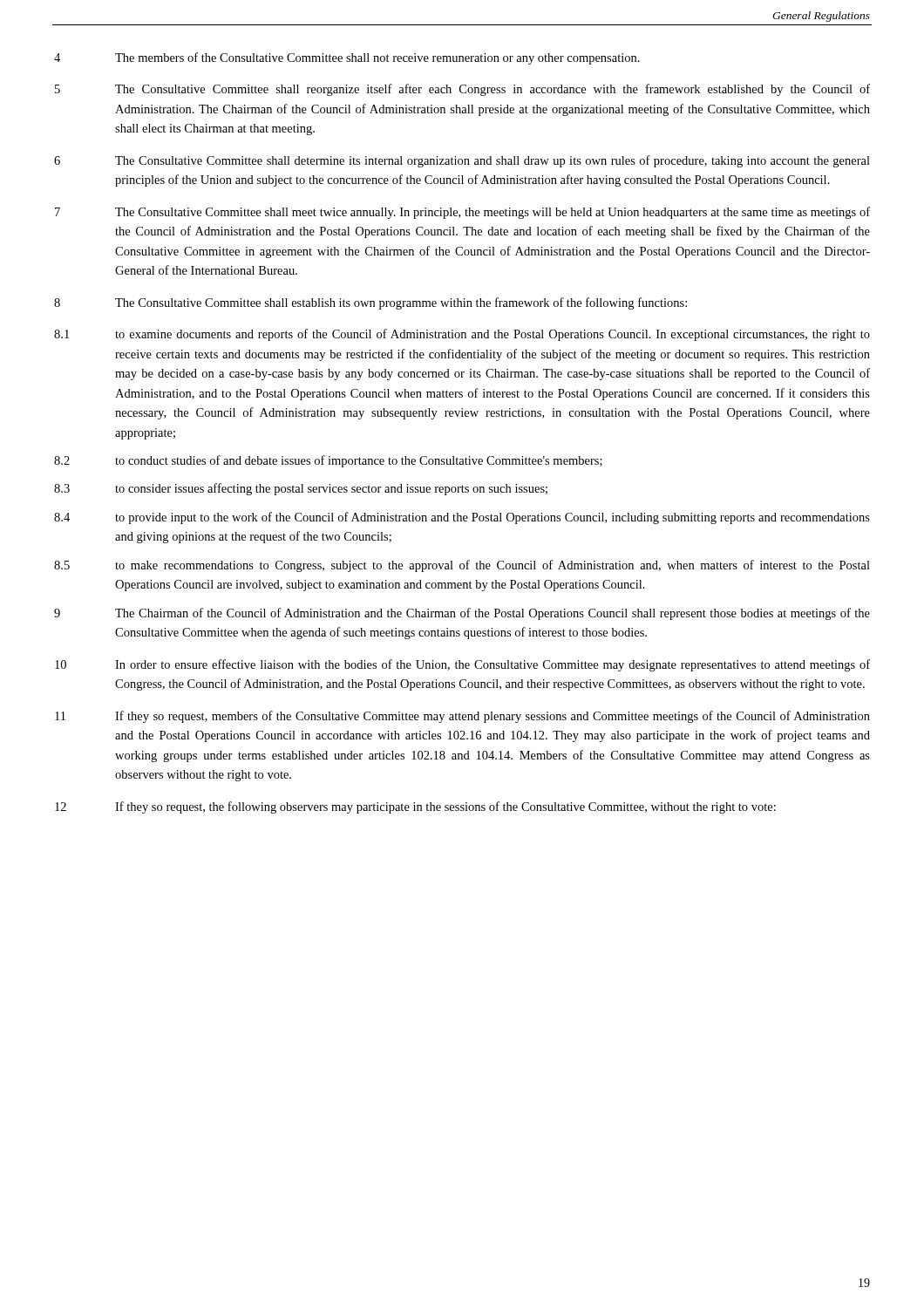The width and height of the screenshot is (924, 1308).
Task: Point to the block beginning "8.5 to make recommendations to Congress, subject to"
Action: [462, 575]
